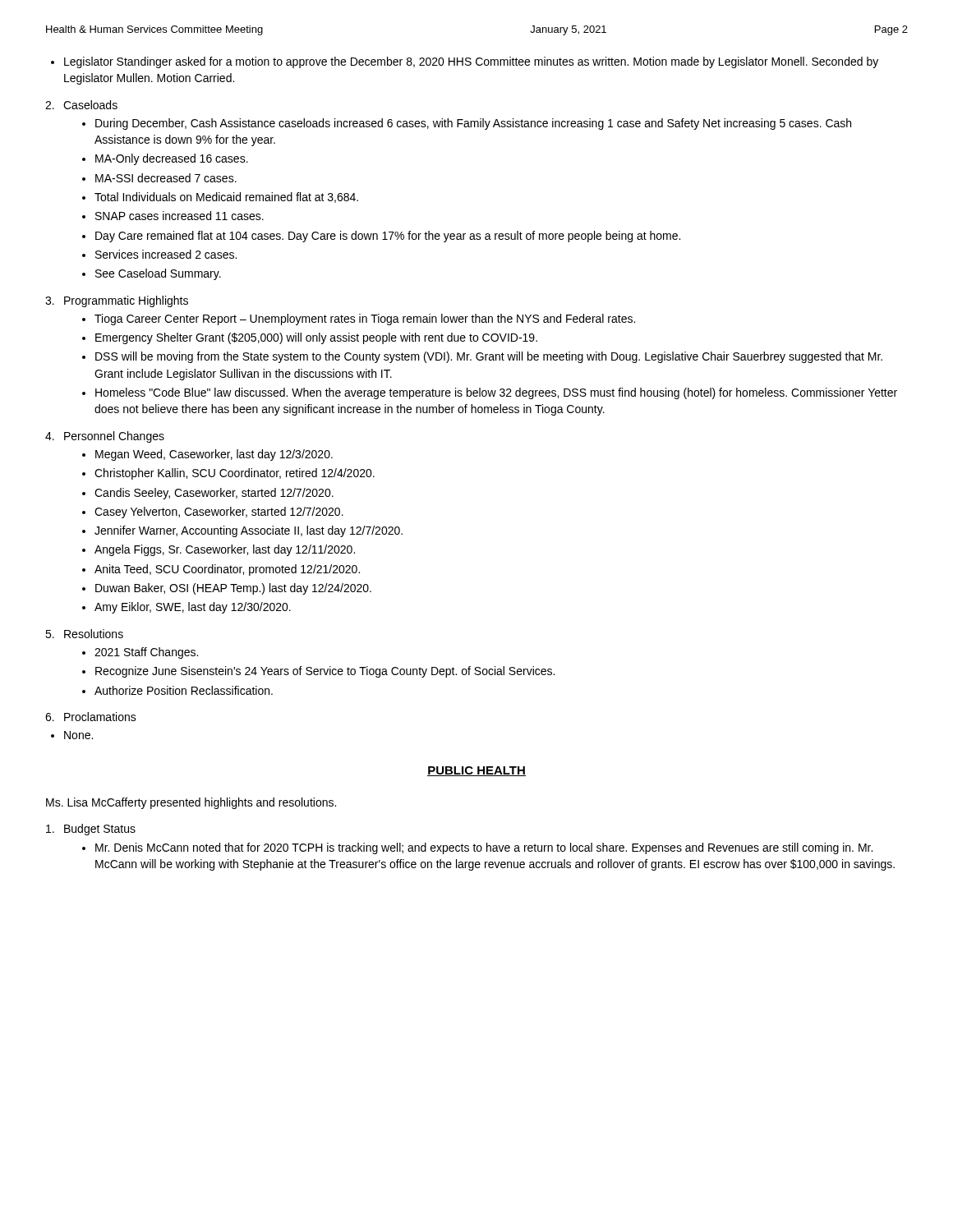The image size is (953, 1232).
Task: Find the text that says "Budget Status"
Action: coord(91,830)
